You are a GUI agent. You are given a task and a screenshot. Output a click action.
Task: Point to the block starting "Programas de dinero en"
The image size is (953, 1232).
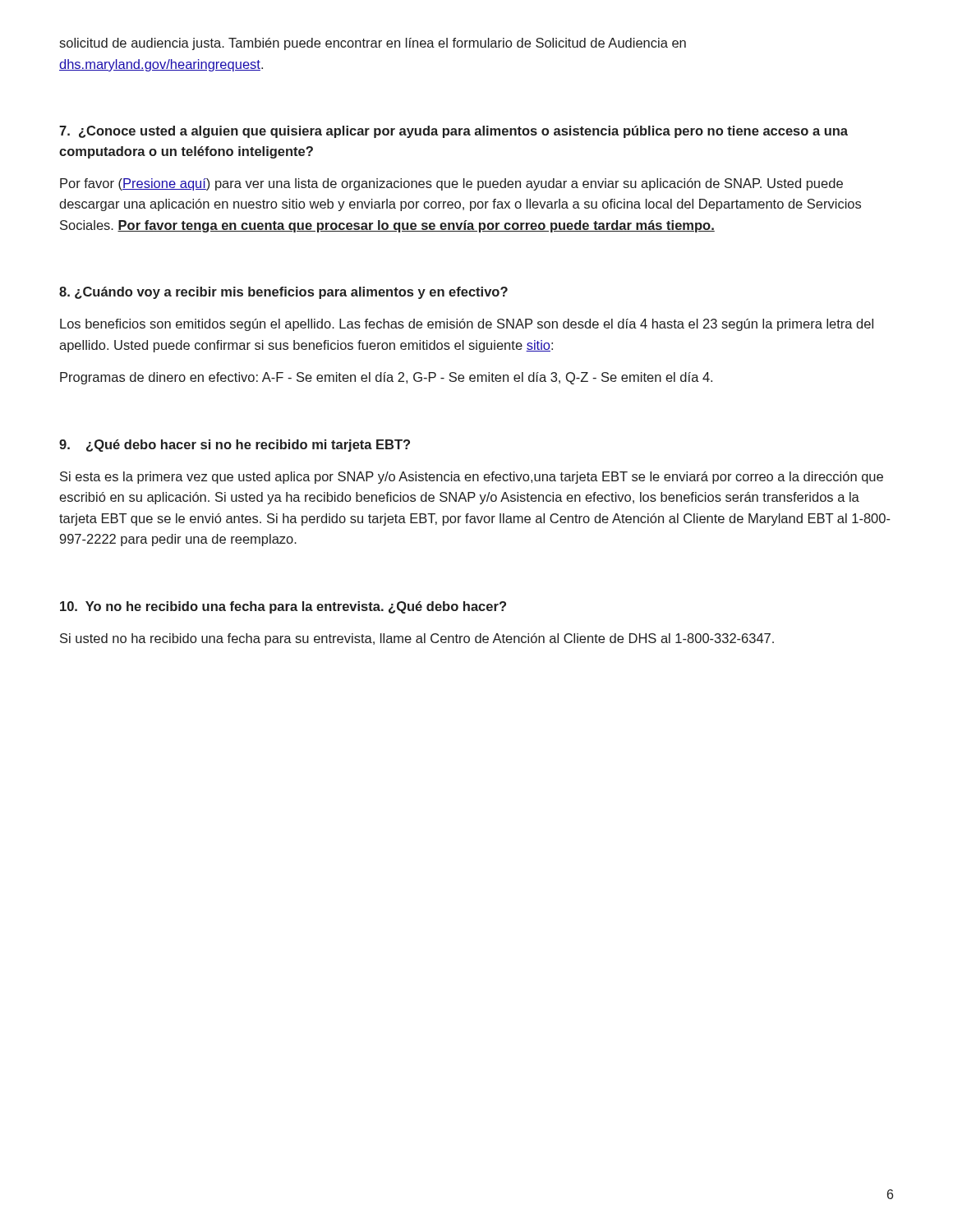(x=386, y=377)
